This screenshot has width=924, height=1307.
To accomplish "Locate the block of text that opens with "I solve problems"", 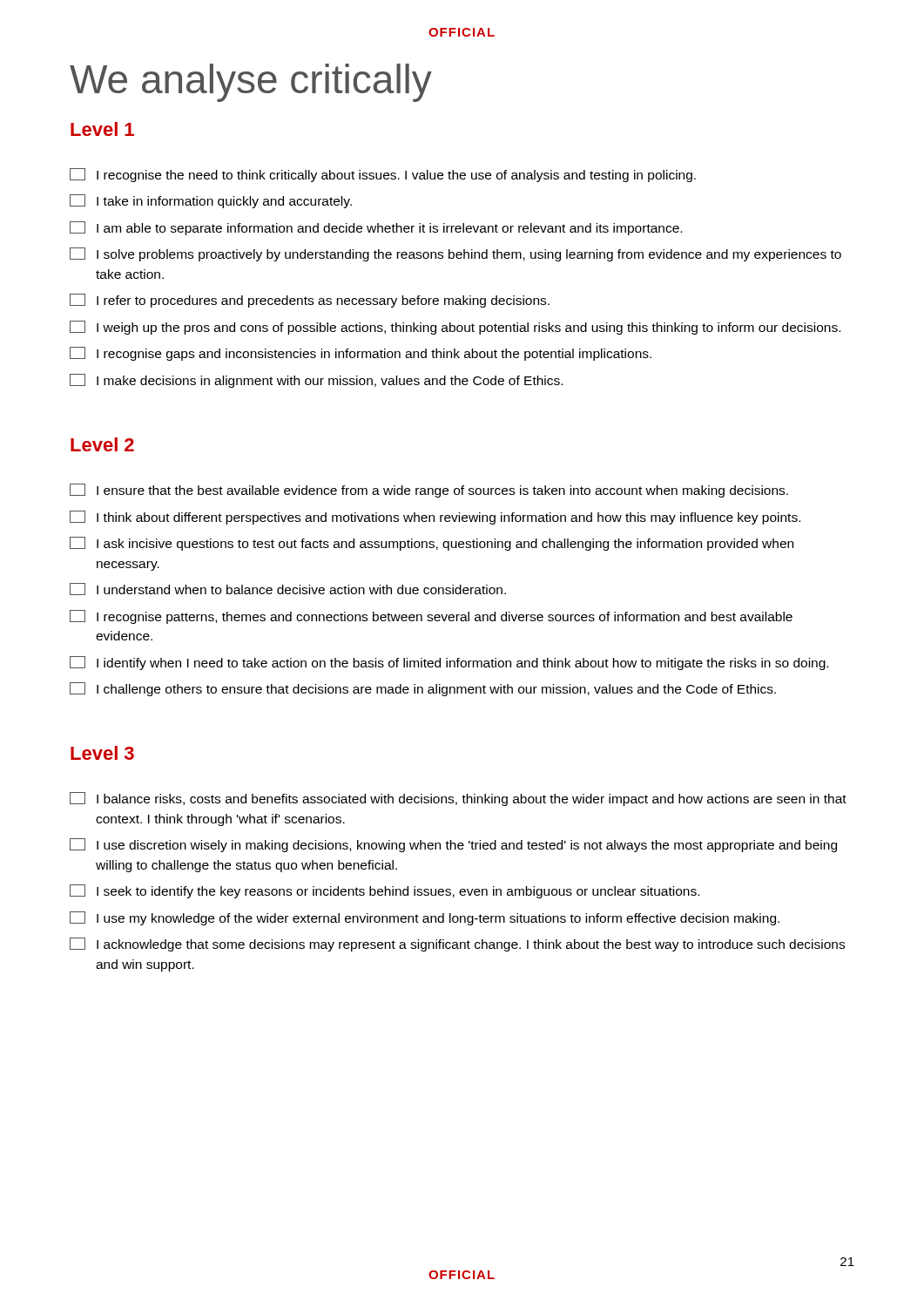I will (x=462, y=265).
